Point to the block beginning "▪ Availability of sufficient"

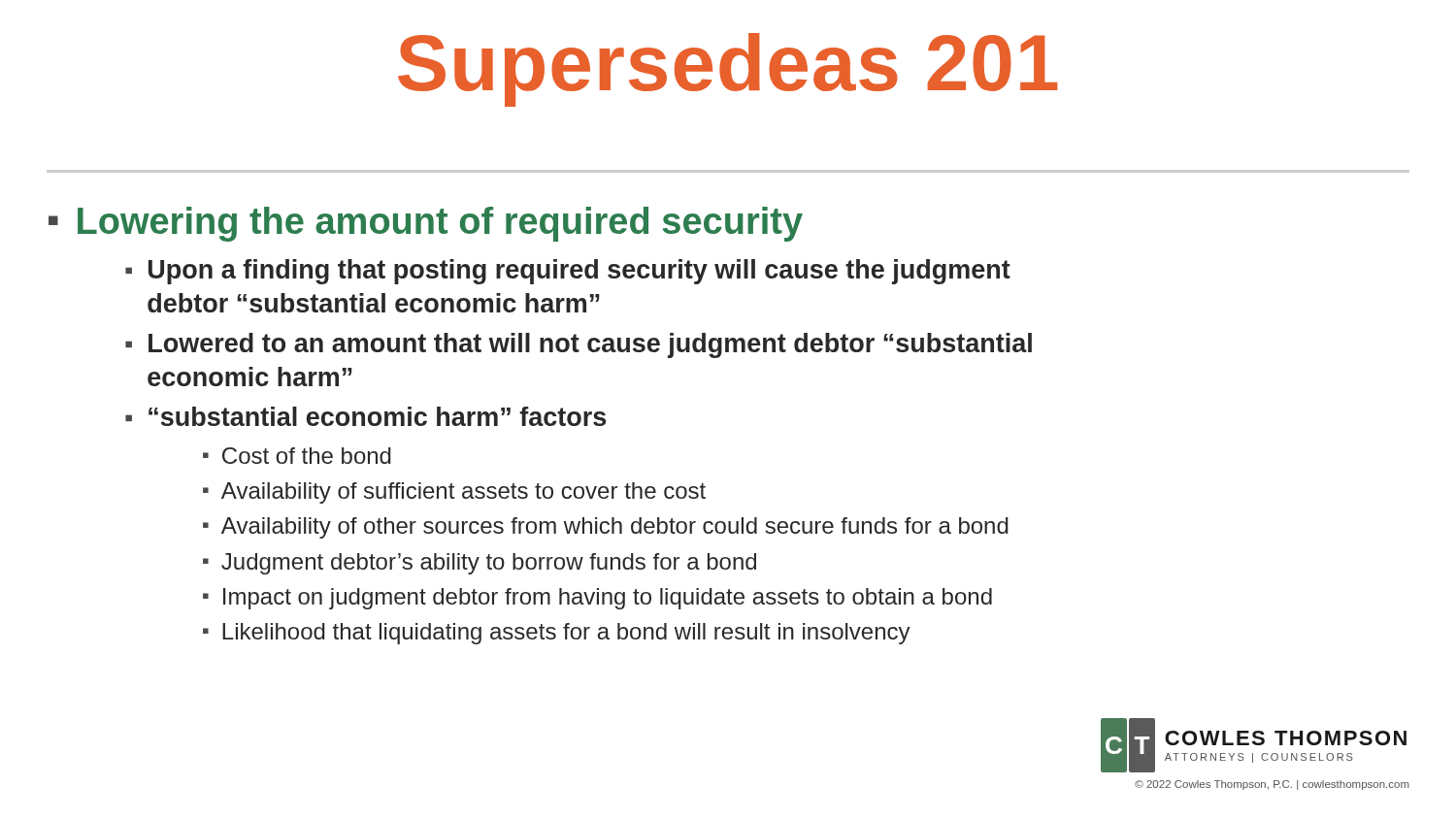tap(454, 491)
